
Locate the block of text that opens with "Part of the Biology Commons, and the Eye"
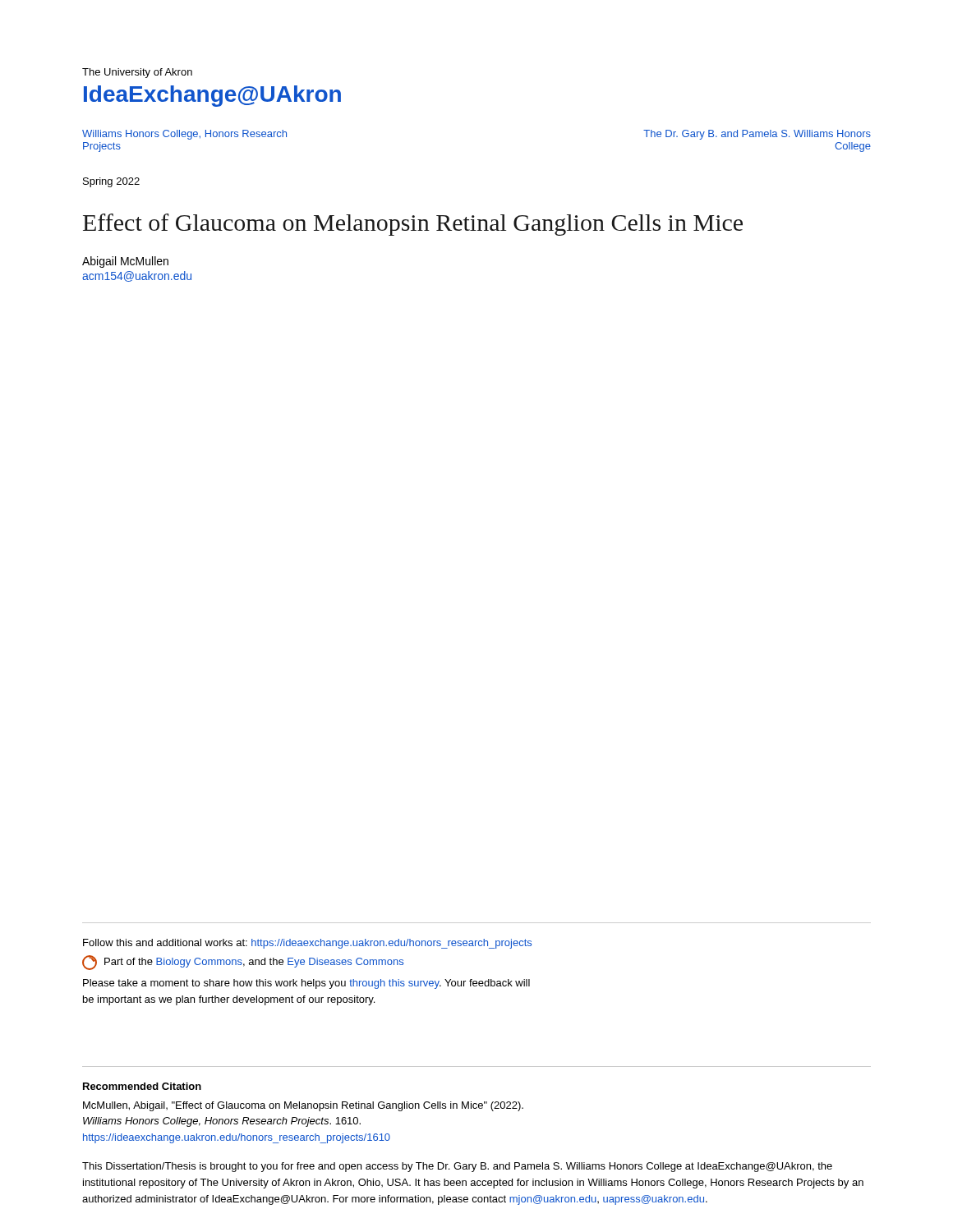(243, 963)
